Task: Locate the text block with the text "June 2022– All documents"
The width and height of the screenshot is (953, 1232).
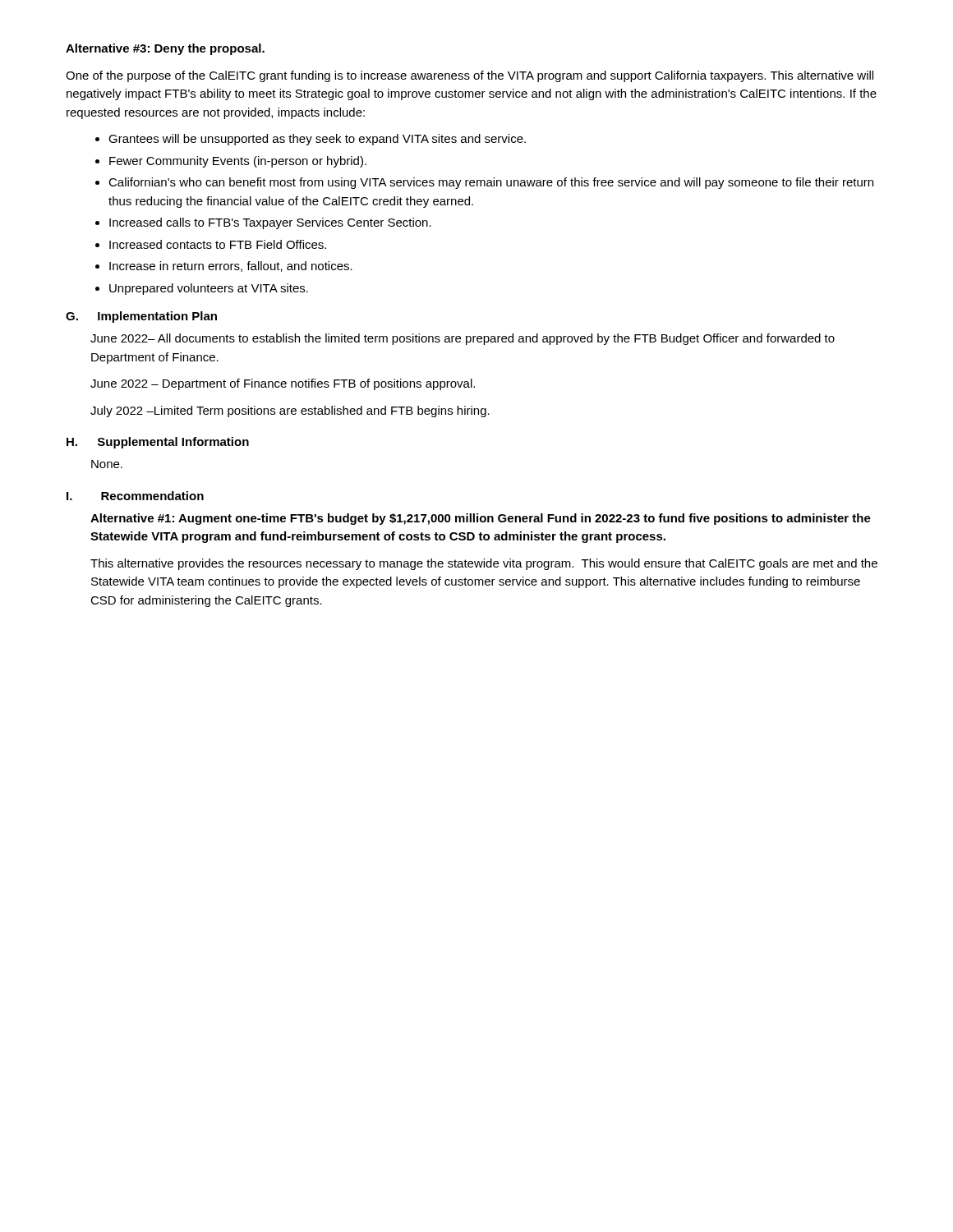Action: (x=463, y=347)
